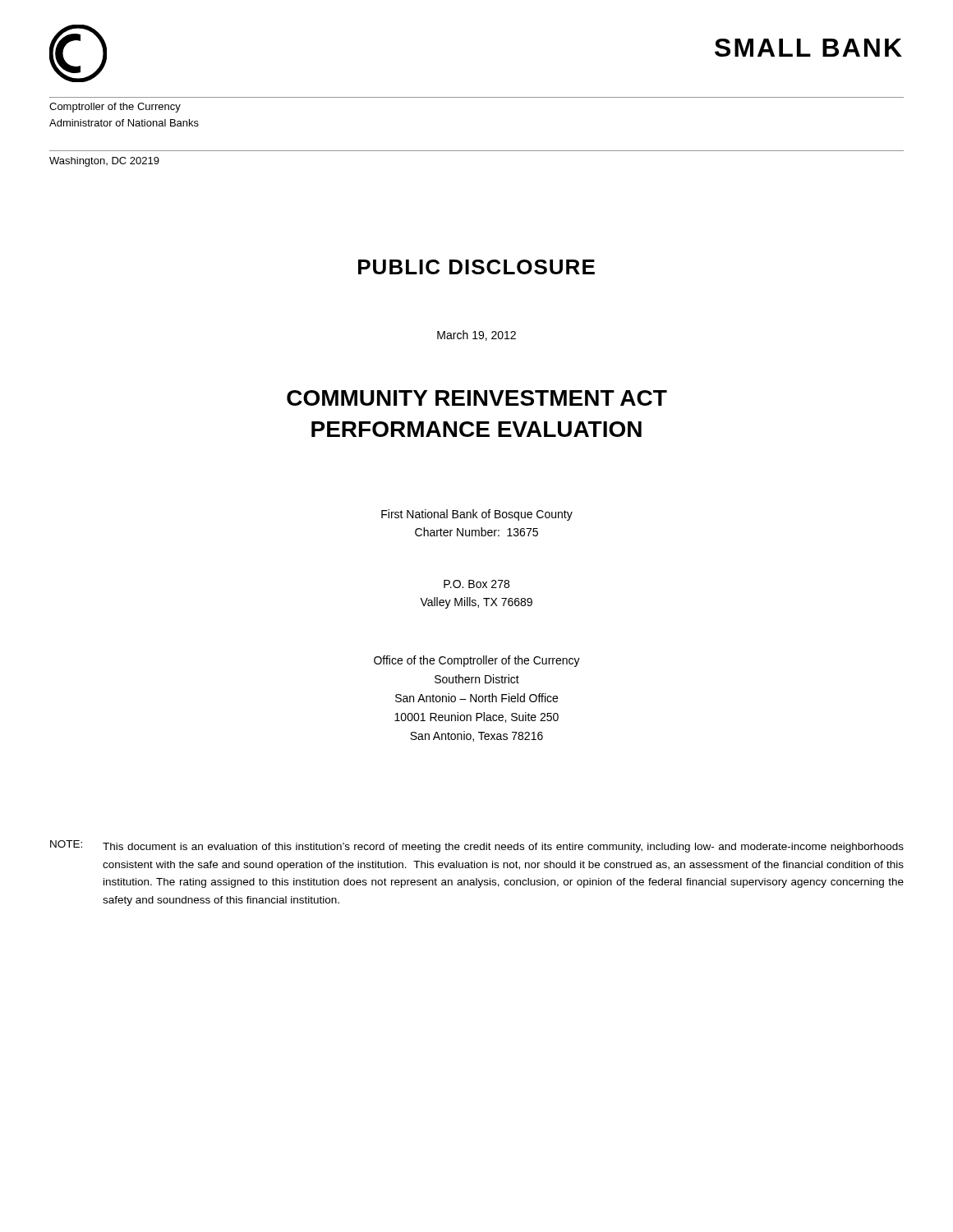This screenshot has width=953, height=1232.
Task: Find the region starting "SMALL BANK"
Action: click(809, 48)
